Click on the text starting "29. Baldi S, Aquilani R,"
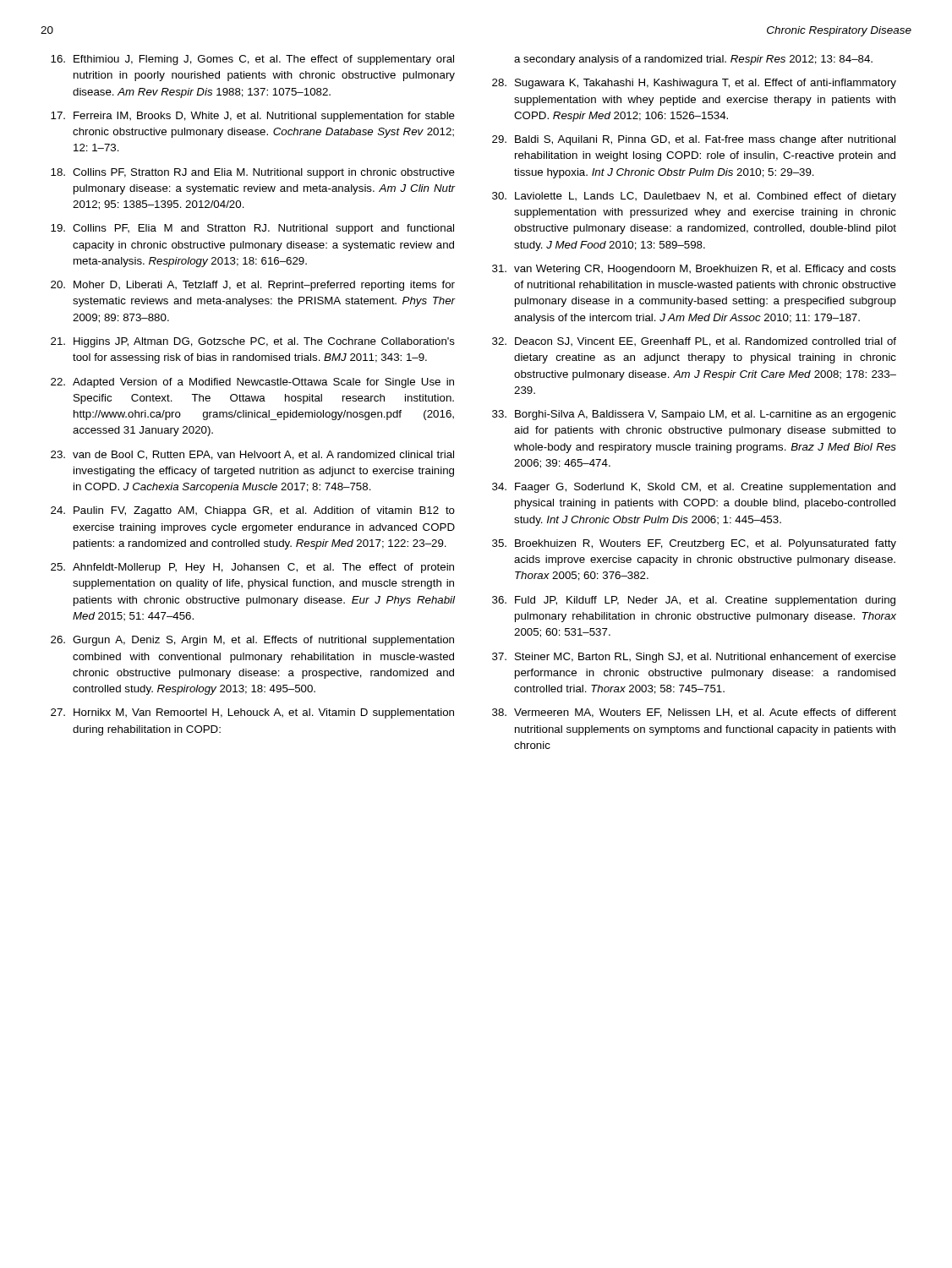 pos(689,156)
